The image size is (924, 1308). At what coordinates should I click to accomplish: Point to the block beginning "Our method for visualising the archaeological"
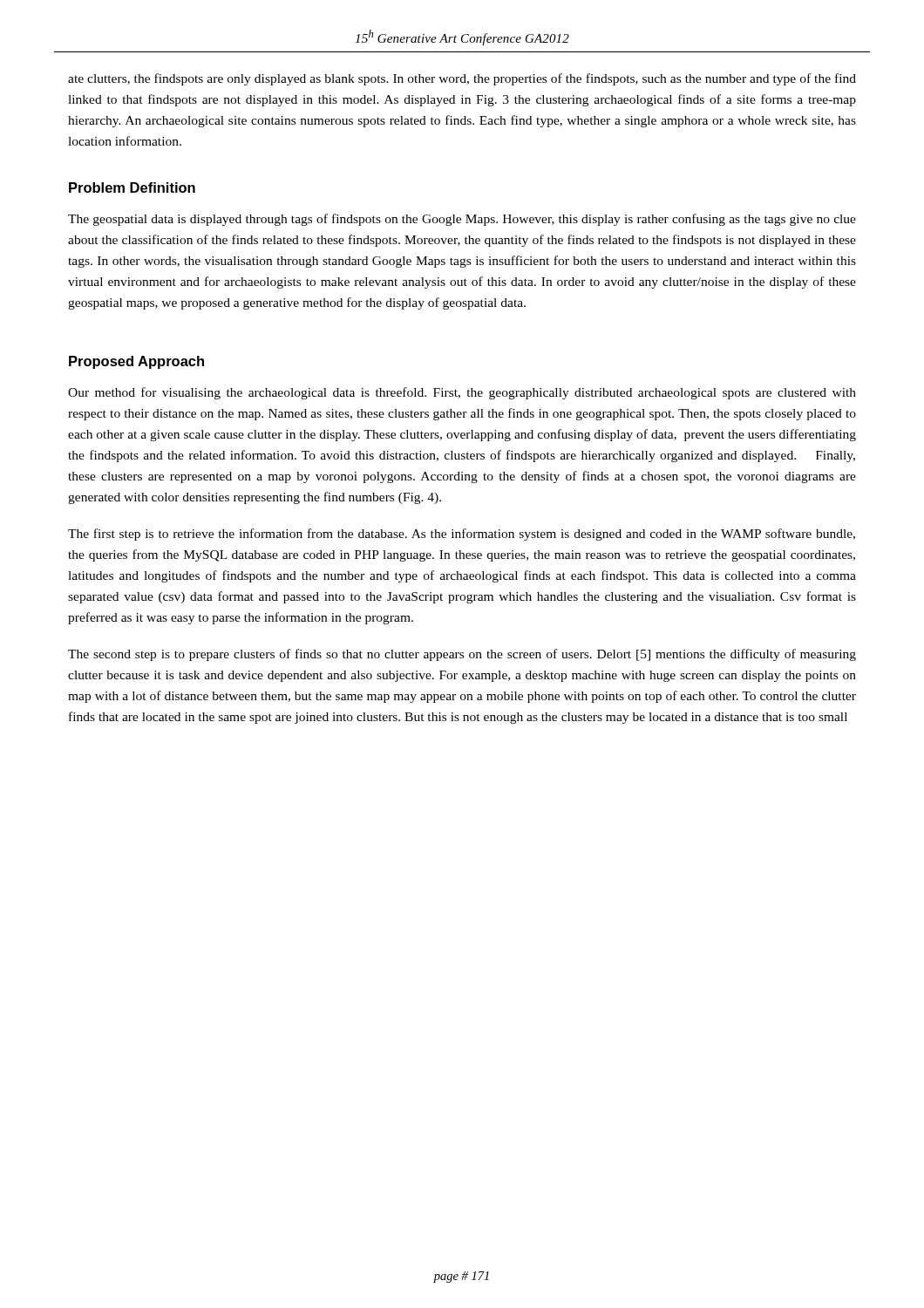(462, 444)
